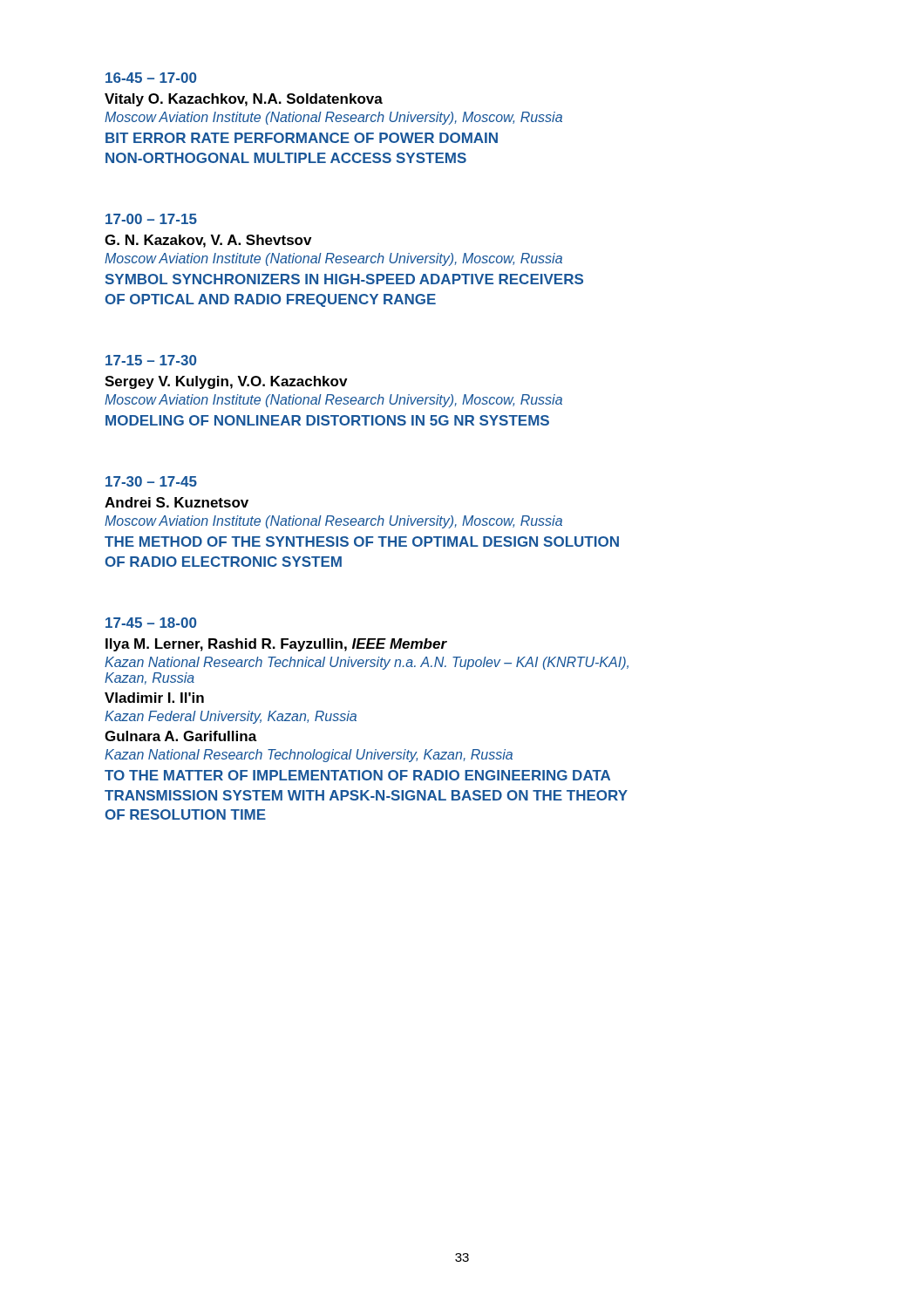Point to the block beginning "Ilya M. Lerner, Rashid R. Fayzullin,"
924x1308 pixels.
coord(276,645)
